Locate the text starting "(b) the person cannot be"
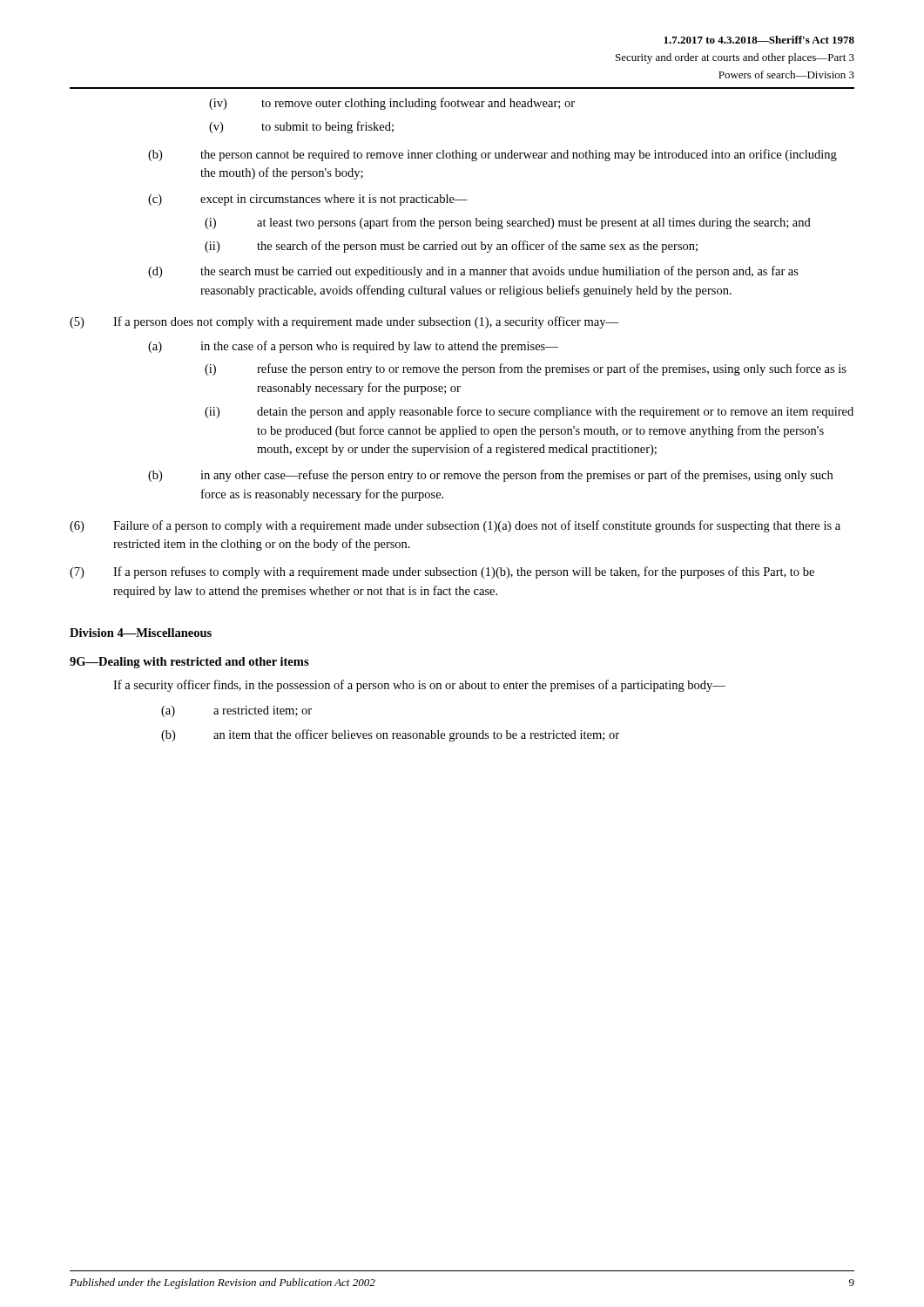The height and width of the screenshot is (1307, 924). click(501, 164)
